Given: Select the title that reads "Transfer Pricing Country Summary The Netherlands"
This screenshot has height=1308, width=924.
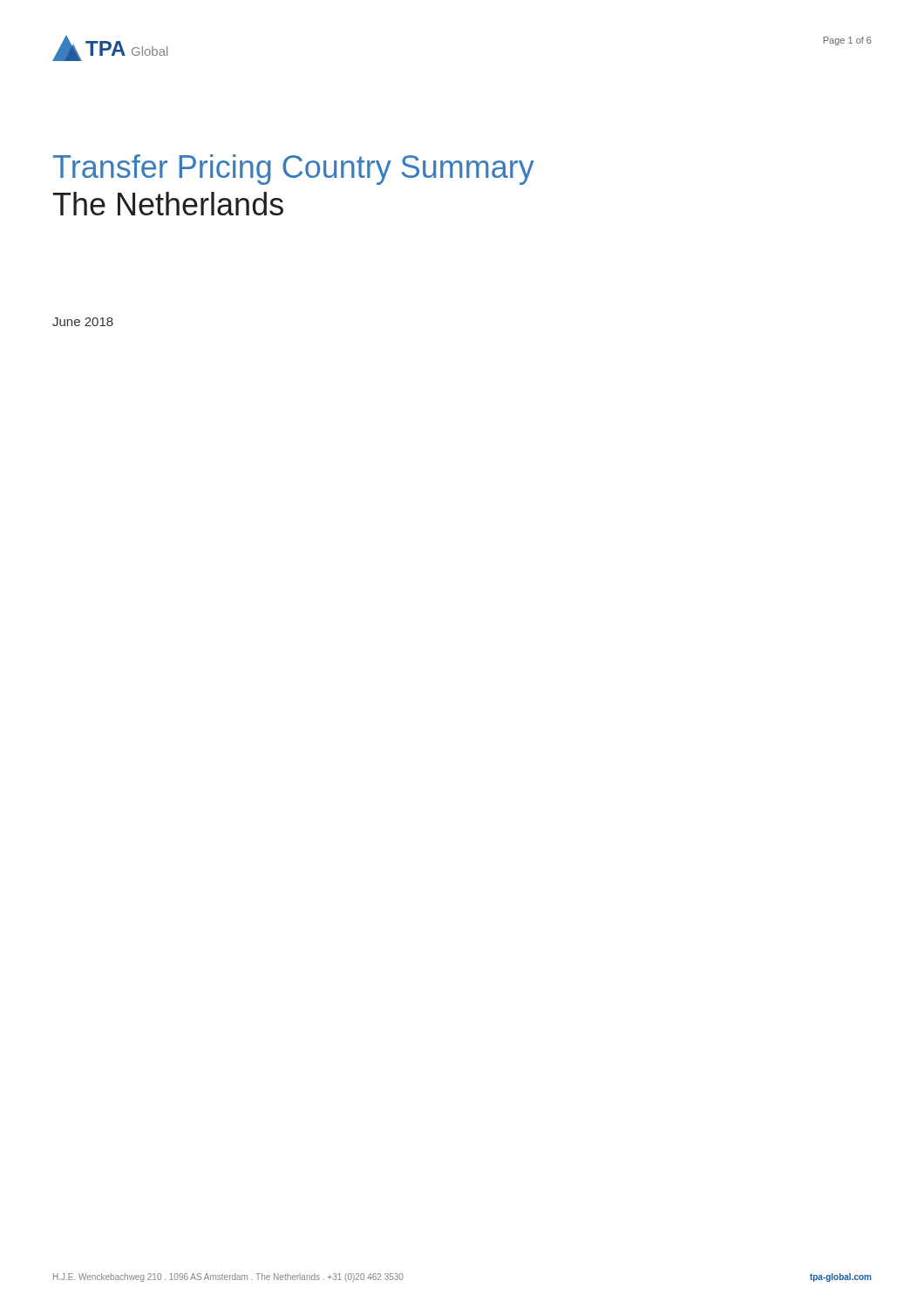Looking at the screenshot, I should coord(462,186).
